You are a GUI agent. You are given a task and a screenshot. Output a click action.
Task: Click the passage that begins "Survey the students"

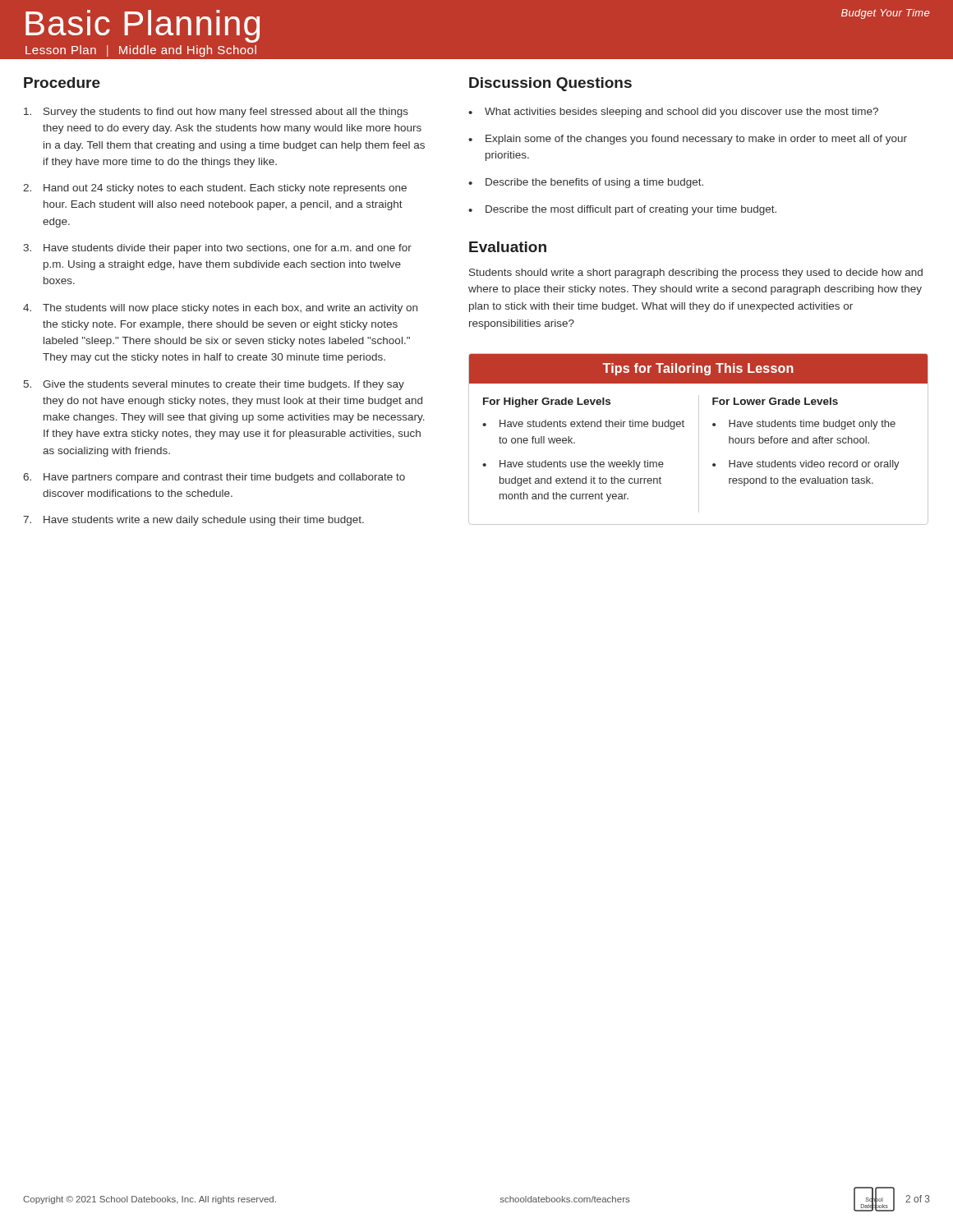click(224, 137)
